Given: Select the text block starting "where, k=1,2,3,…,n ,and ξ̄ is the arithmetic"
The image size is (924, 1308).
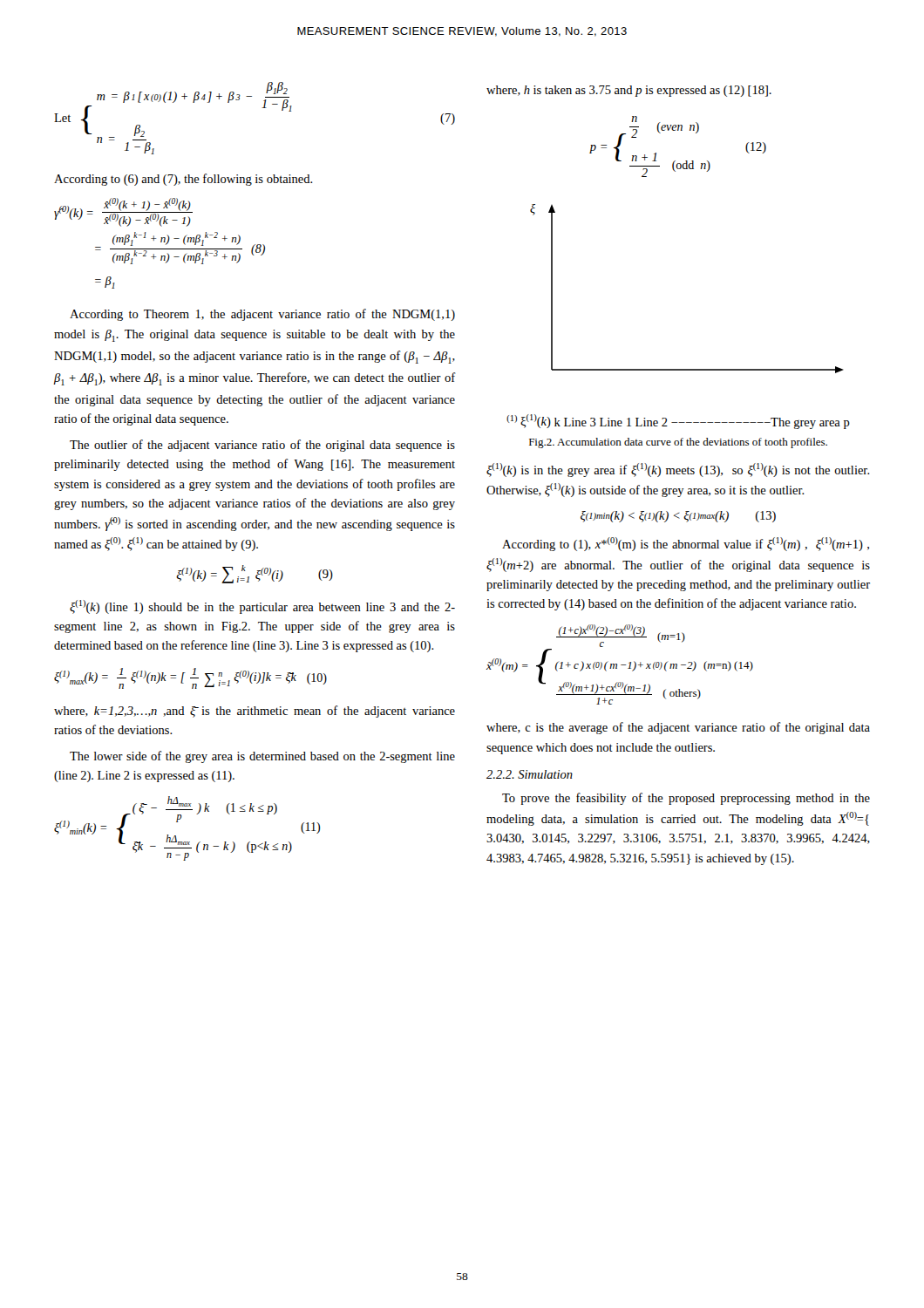Looking at the screenshot, I should (x=255, y=720).
